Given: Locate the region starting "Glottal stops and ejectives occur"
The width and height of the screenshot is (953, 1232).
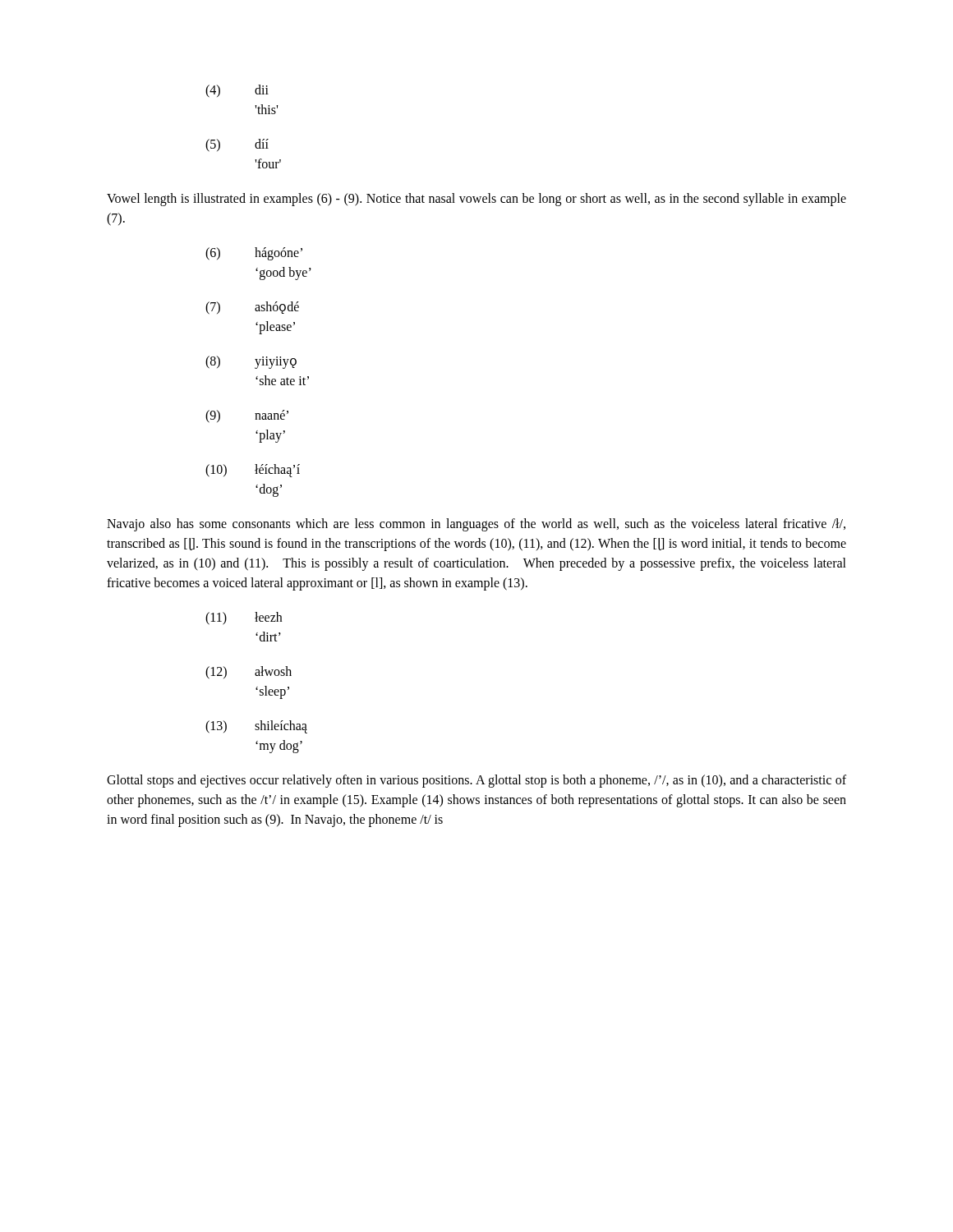Looking at the screenshot, I should click(476, 800).
